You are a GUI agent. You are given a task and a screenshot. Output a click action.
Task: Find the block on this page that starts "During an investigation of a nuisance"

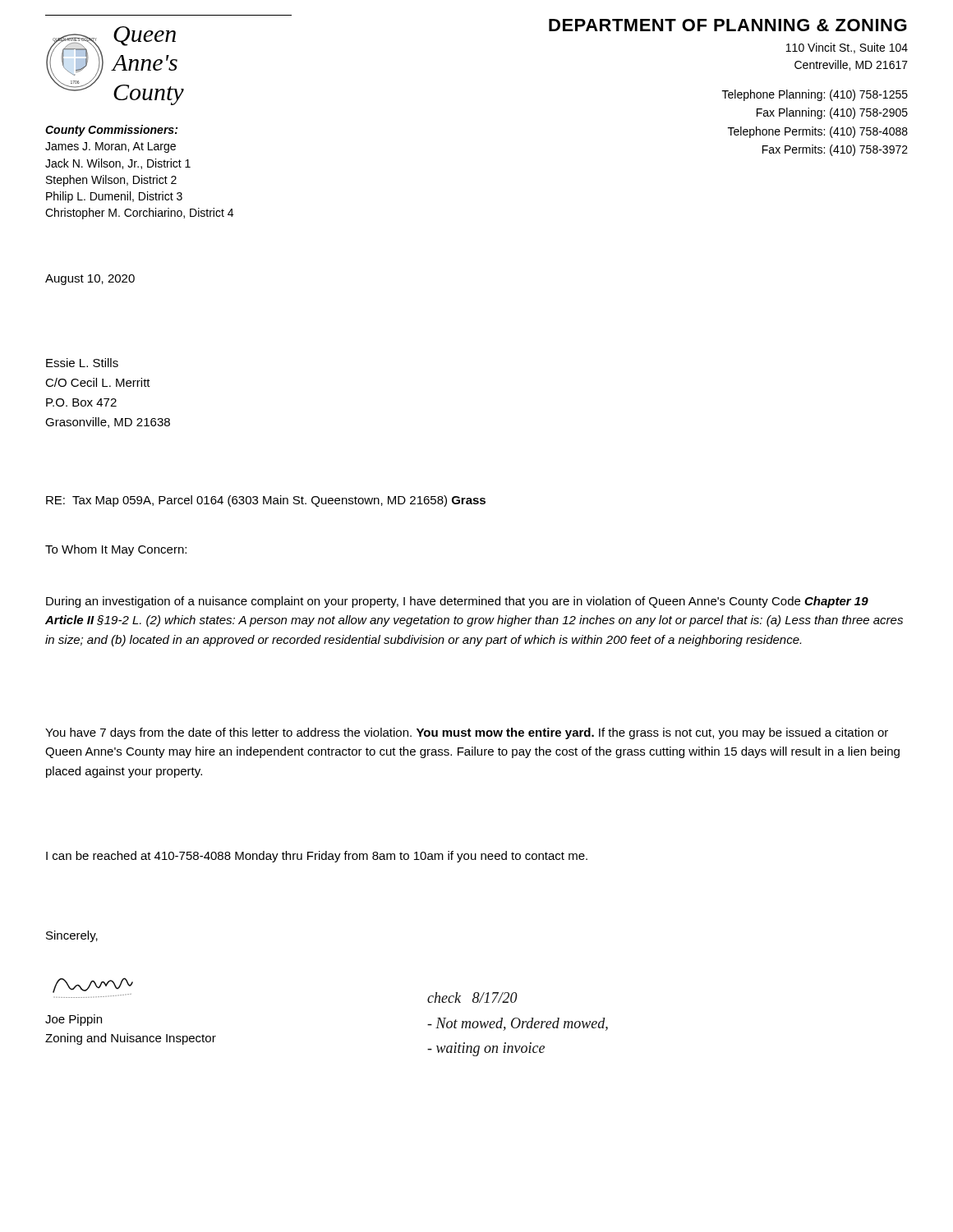[x=474, y=620]
